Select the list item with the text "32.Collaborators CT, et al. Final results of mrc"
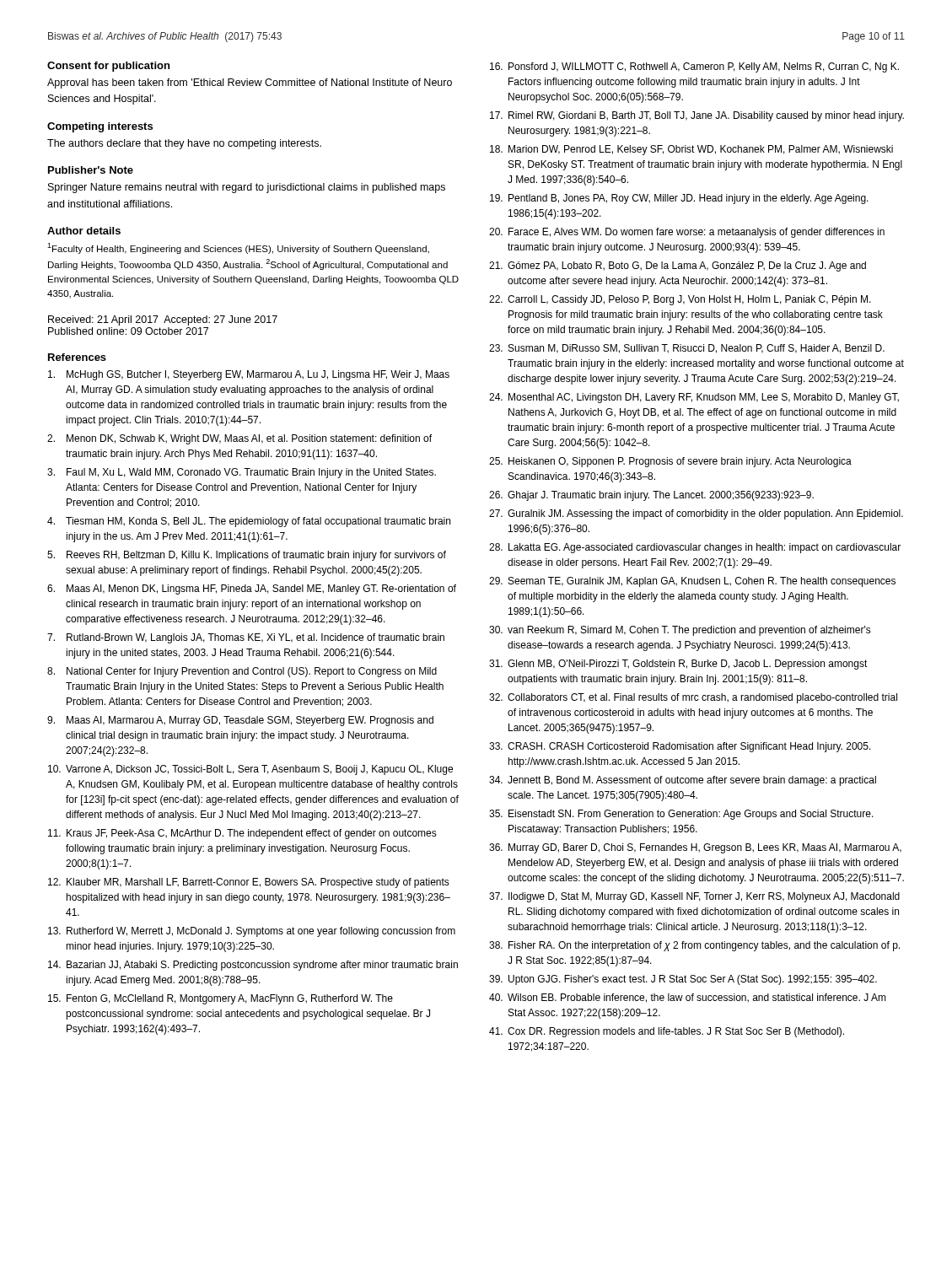This screenshot has width=952, height=1265. click(697, 713)
